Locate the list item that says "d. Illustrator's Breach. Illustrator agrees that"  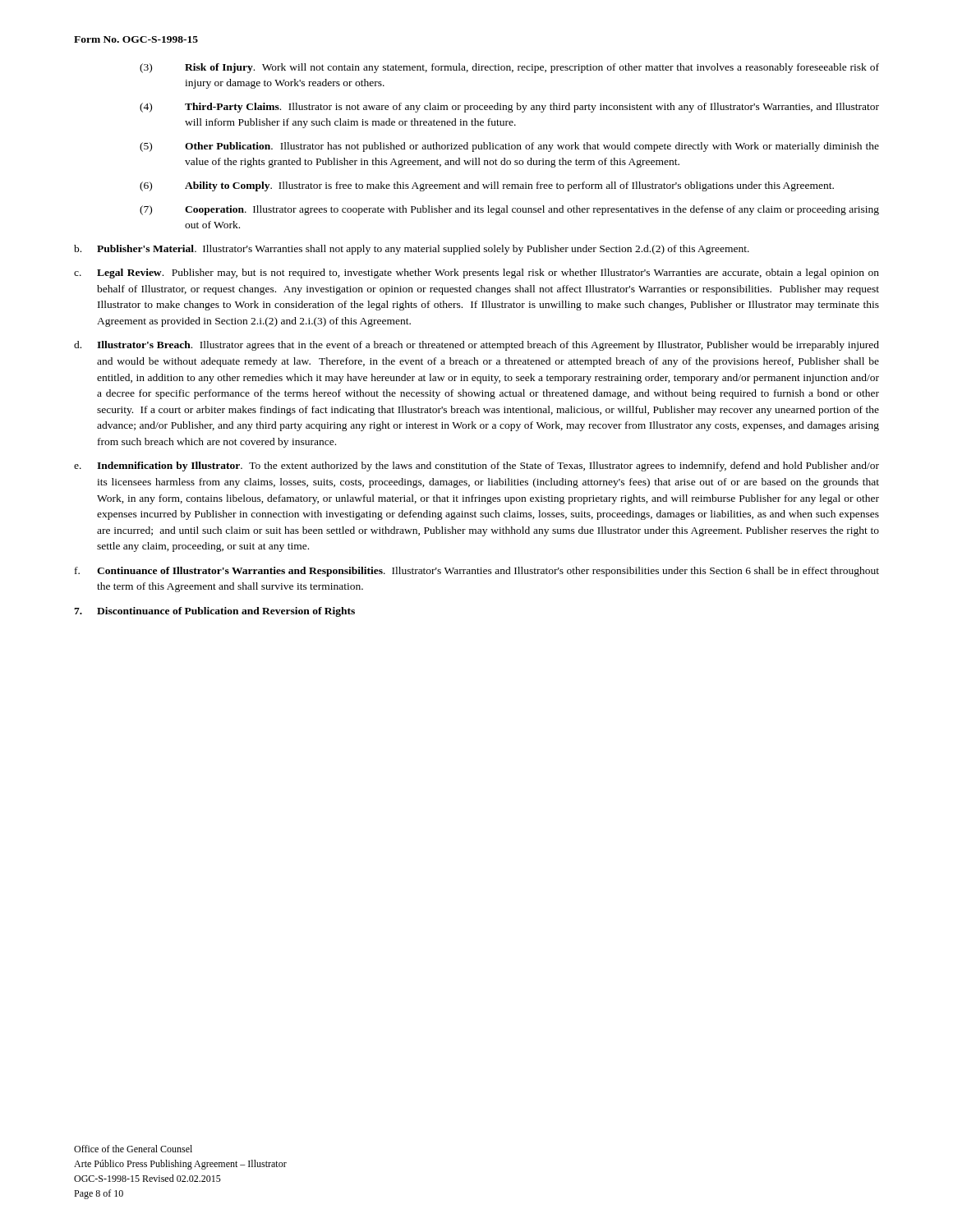476,393
